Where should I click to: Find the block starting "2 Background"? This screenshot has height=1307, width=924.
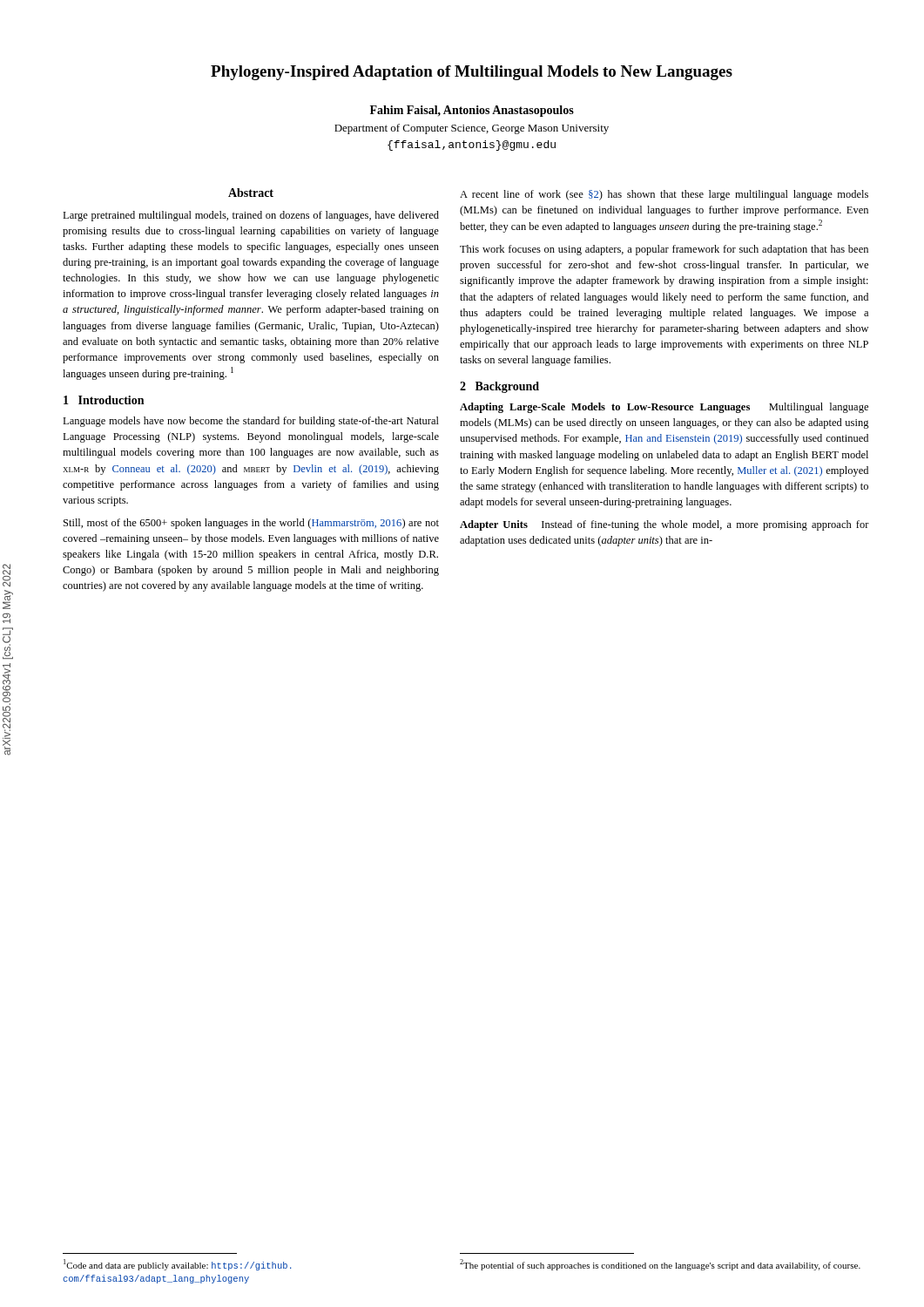point(499,387)
